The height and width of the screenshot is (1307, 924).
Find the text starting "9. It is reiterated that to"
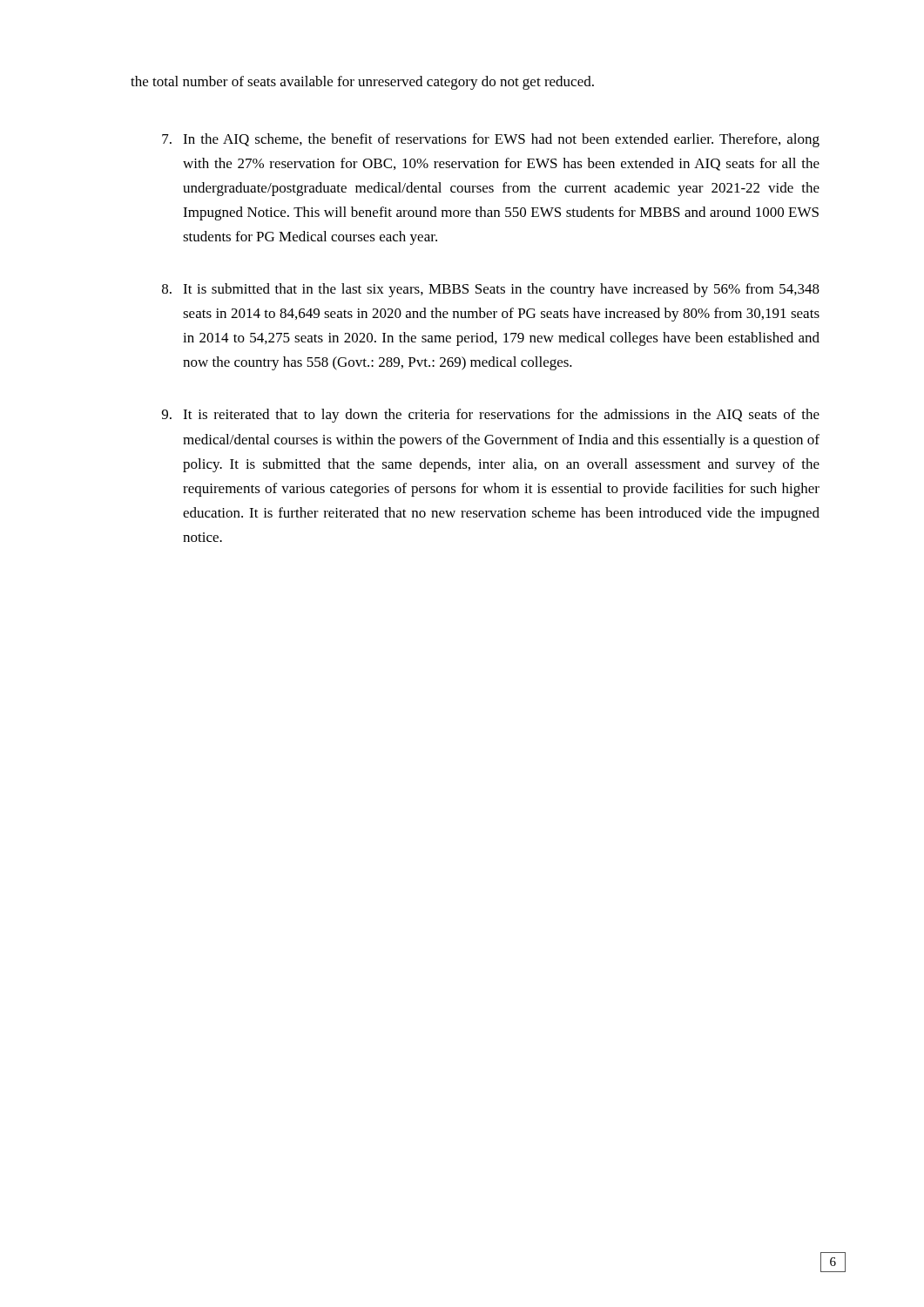tap(475, 476)
